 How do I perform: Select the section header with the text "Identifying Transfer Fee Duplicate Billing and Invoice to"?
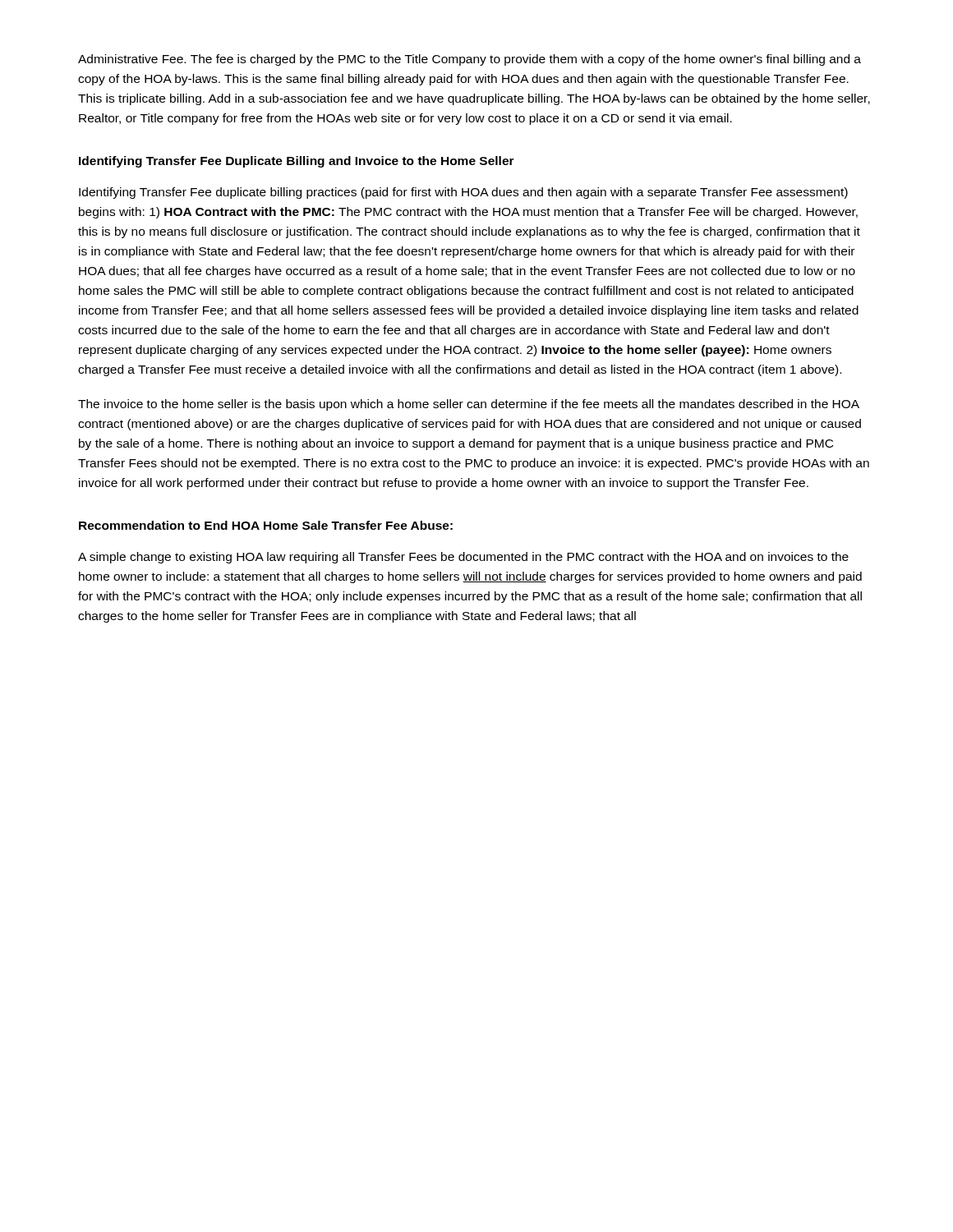point(296,161)
